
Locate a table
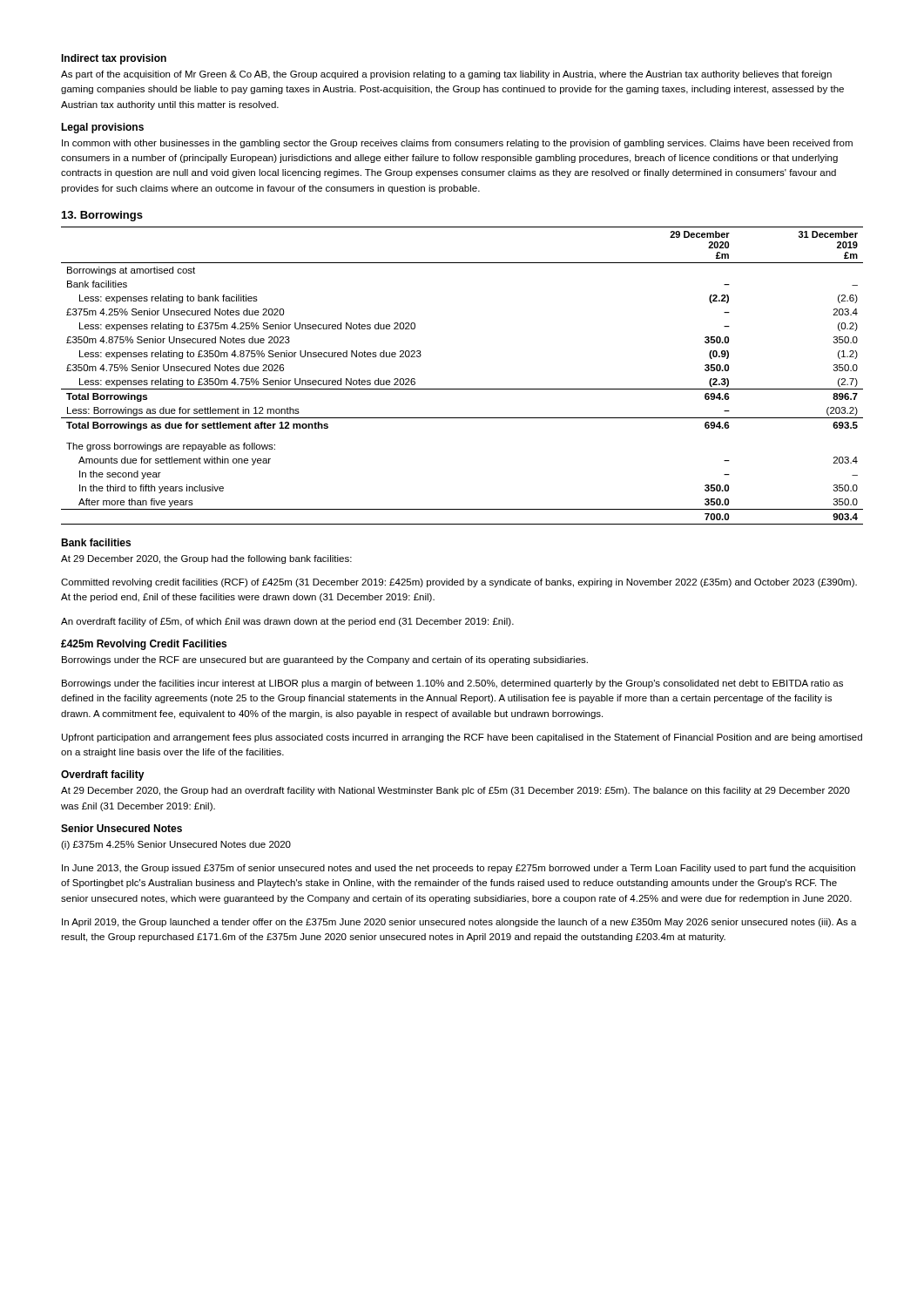pyautogui.click(x=462, y=375)
